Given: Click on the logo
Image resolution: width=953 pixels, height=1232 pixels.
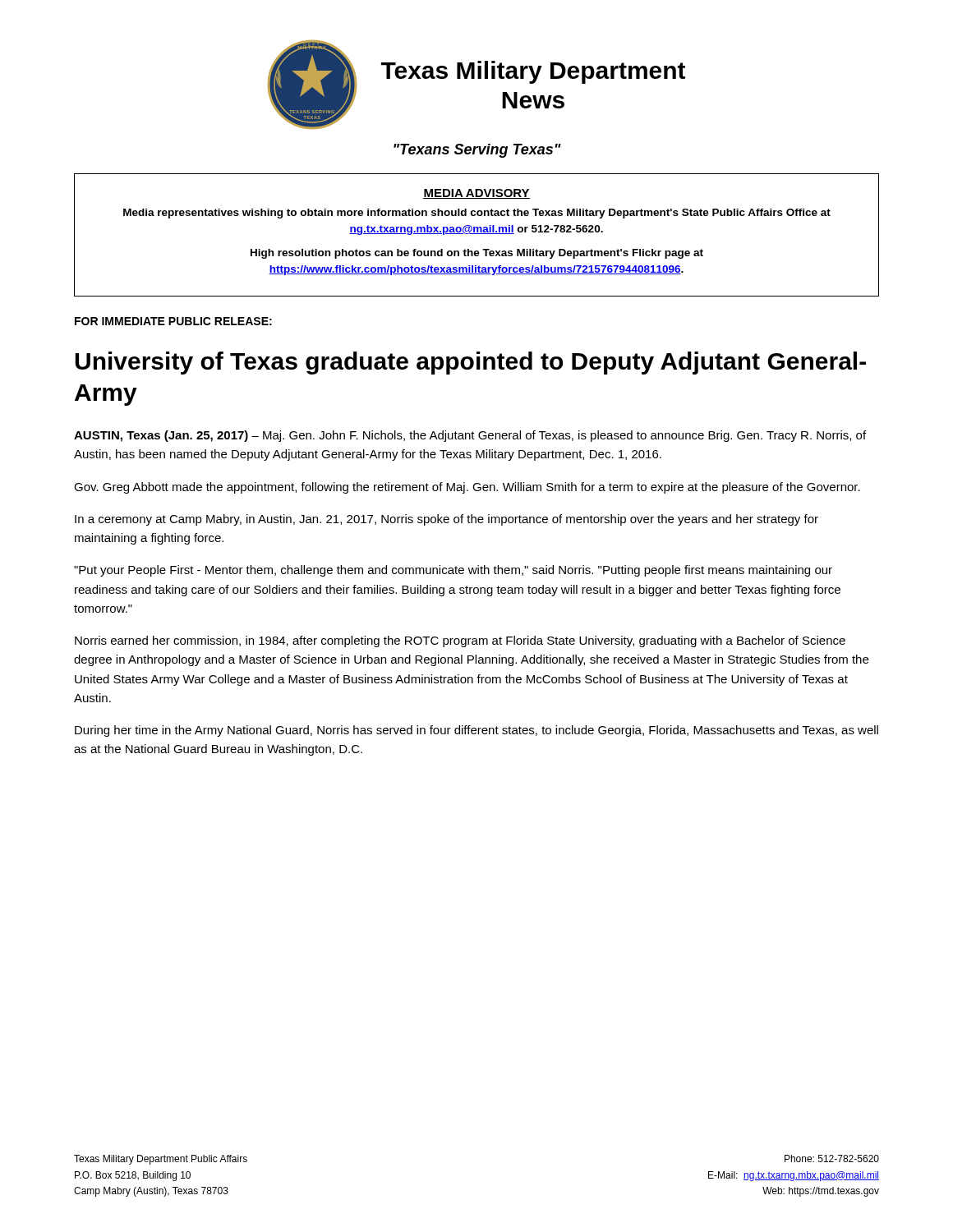Looking at the screenshot, I should coord(312,86).
